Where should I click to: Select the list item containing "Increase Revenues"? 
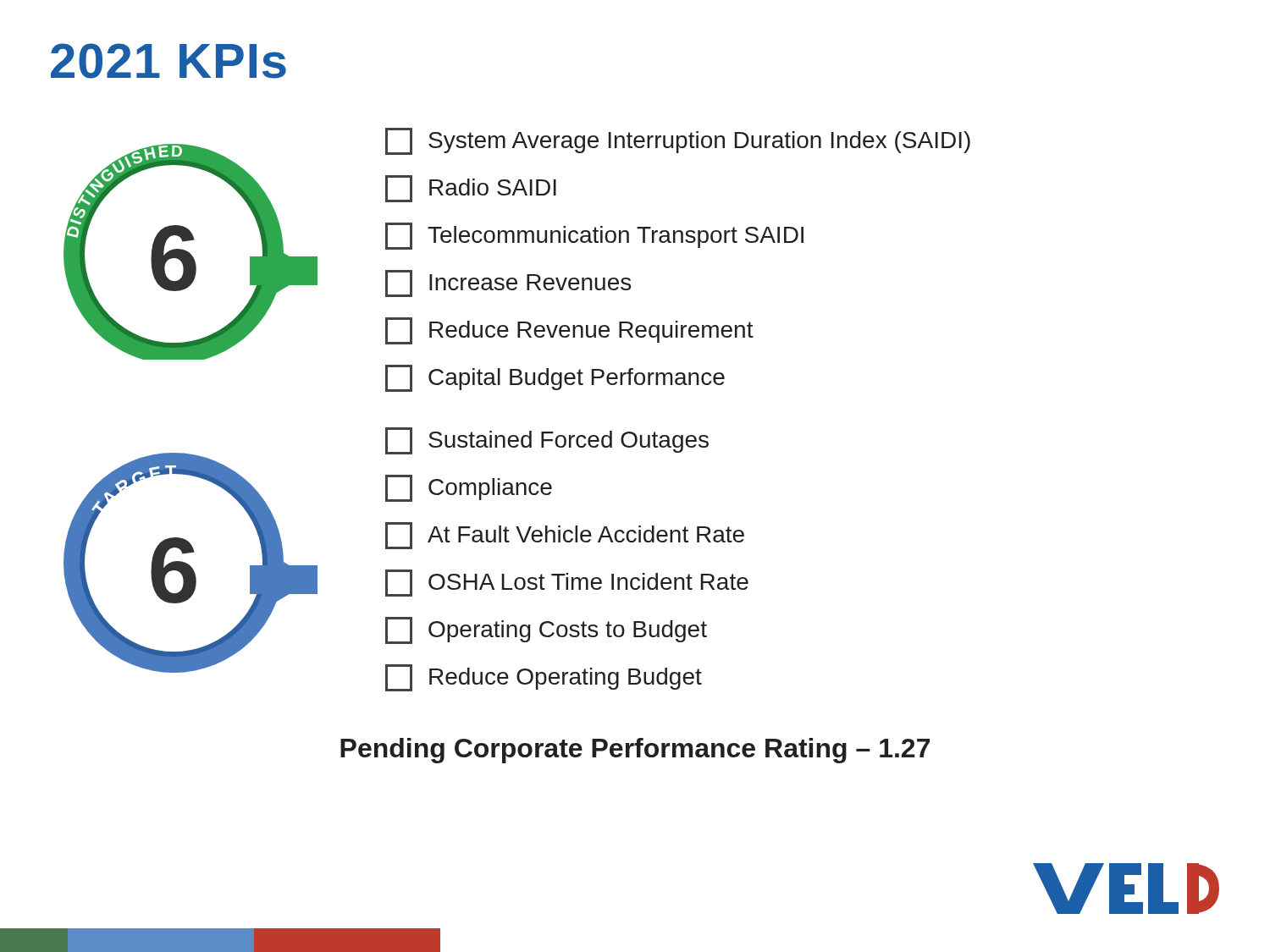[509, 283]
